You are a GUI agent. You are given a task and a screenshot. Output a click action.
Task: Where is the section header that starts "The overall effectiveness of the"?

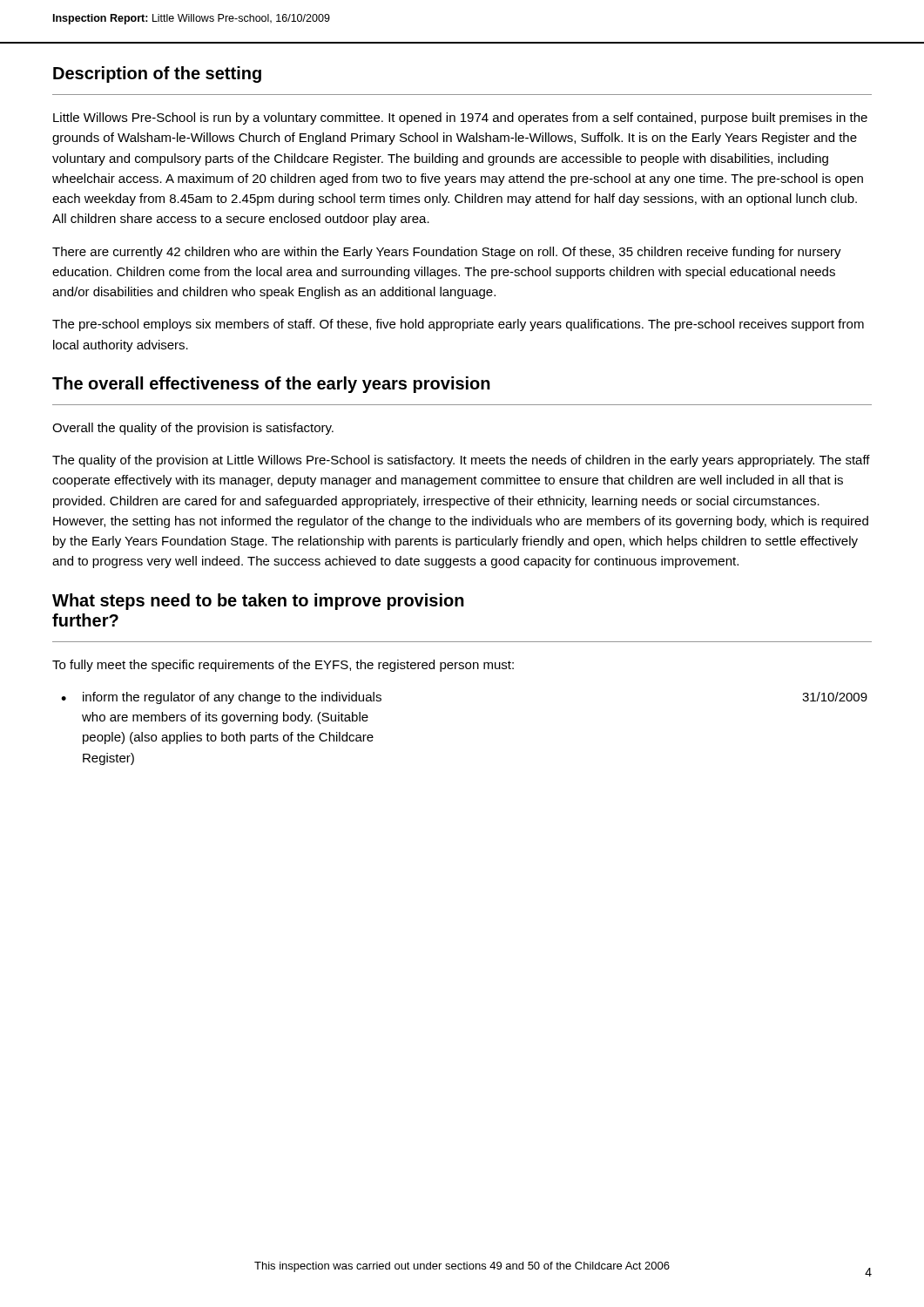pos(272,383)
